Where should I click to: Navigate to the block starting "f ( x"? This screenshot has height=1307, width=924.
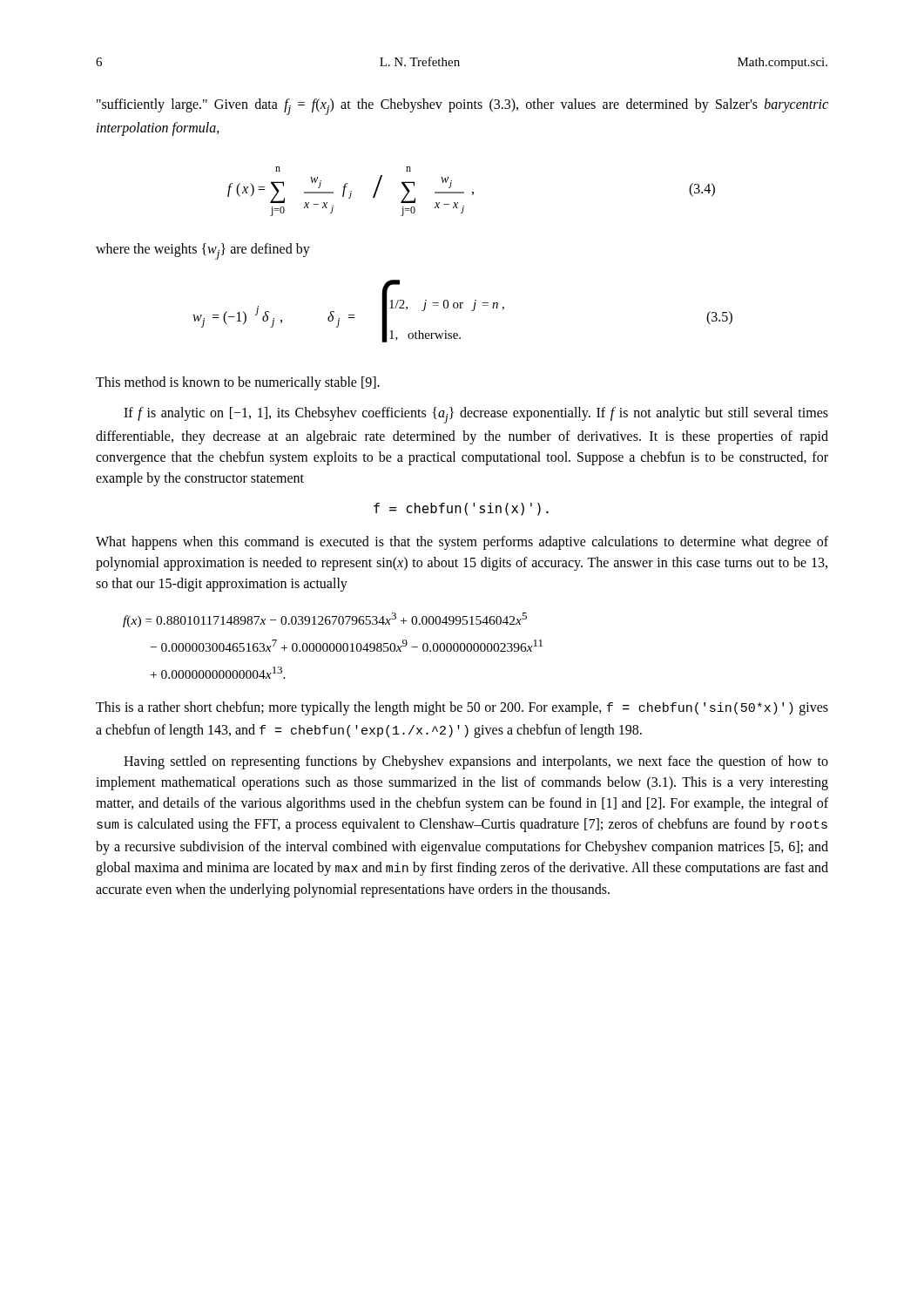pyautogui.click(x=462, y=189)
